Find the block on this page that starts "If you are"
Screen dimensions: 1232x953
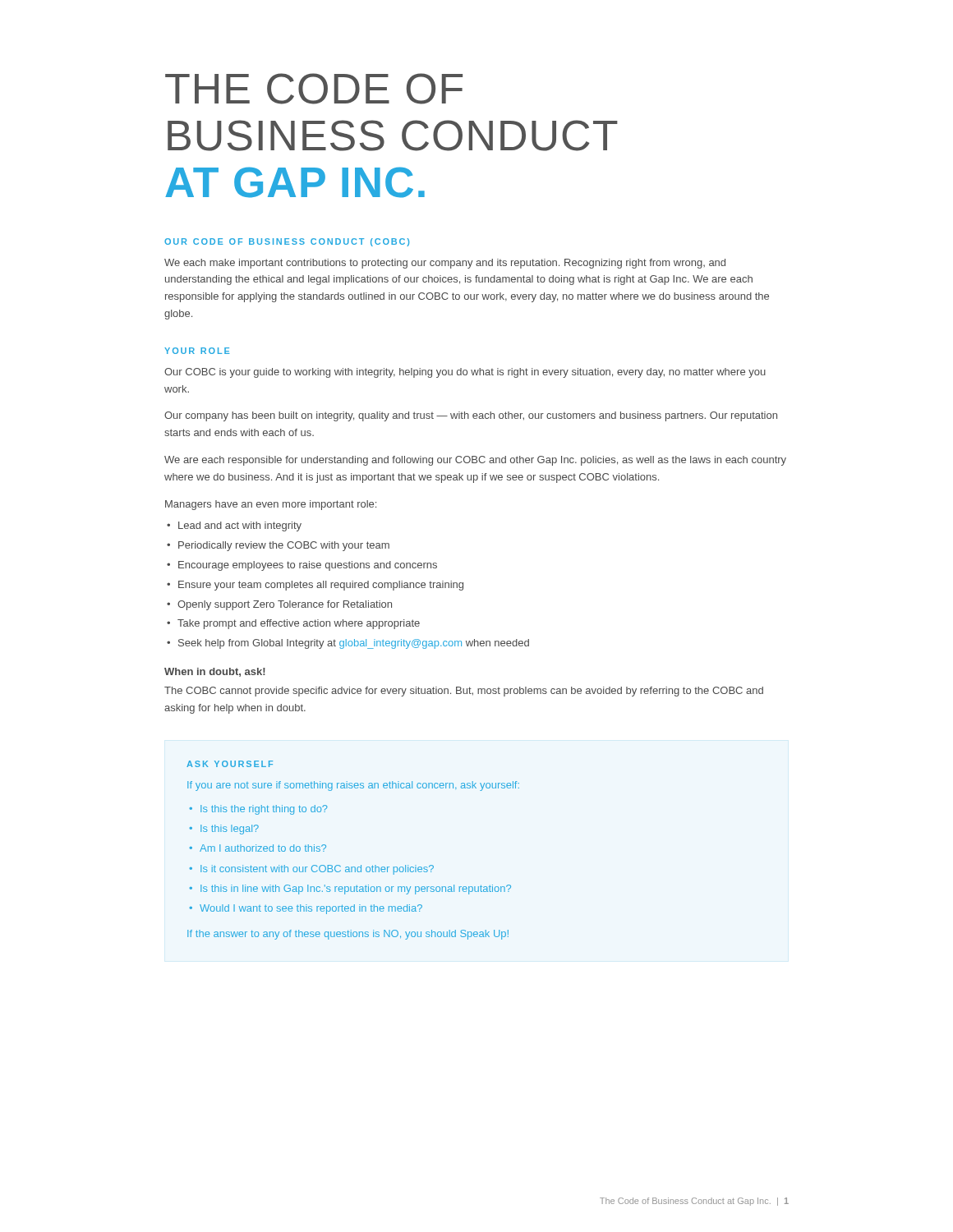pos(353,784)
